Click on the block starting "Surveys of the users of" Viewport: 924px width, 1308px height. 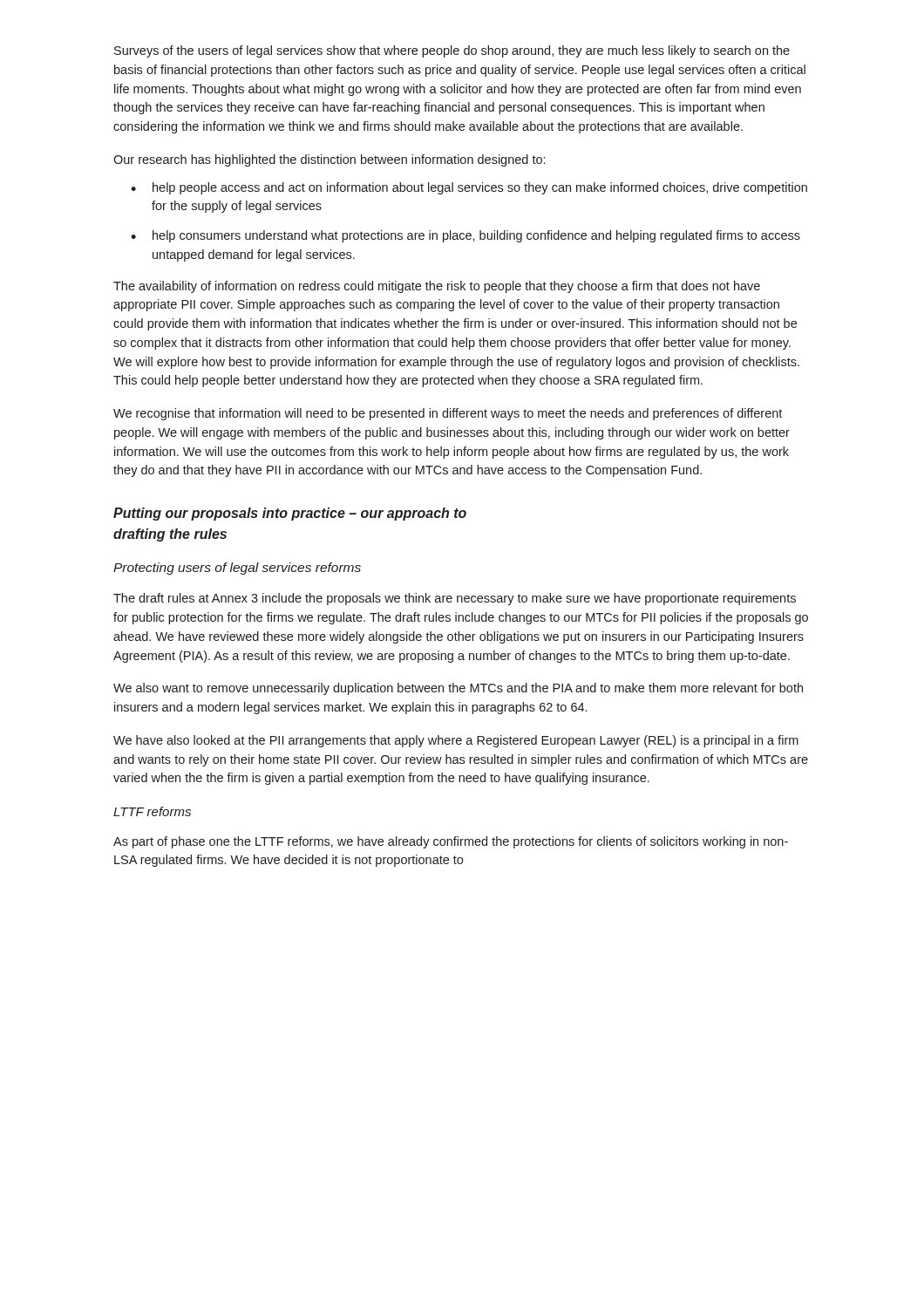[x=460, y=88]
